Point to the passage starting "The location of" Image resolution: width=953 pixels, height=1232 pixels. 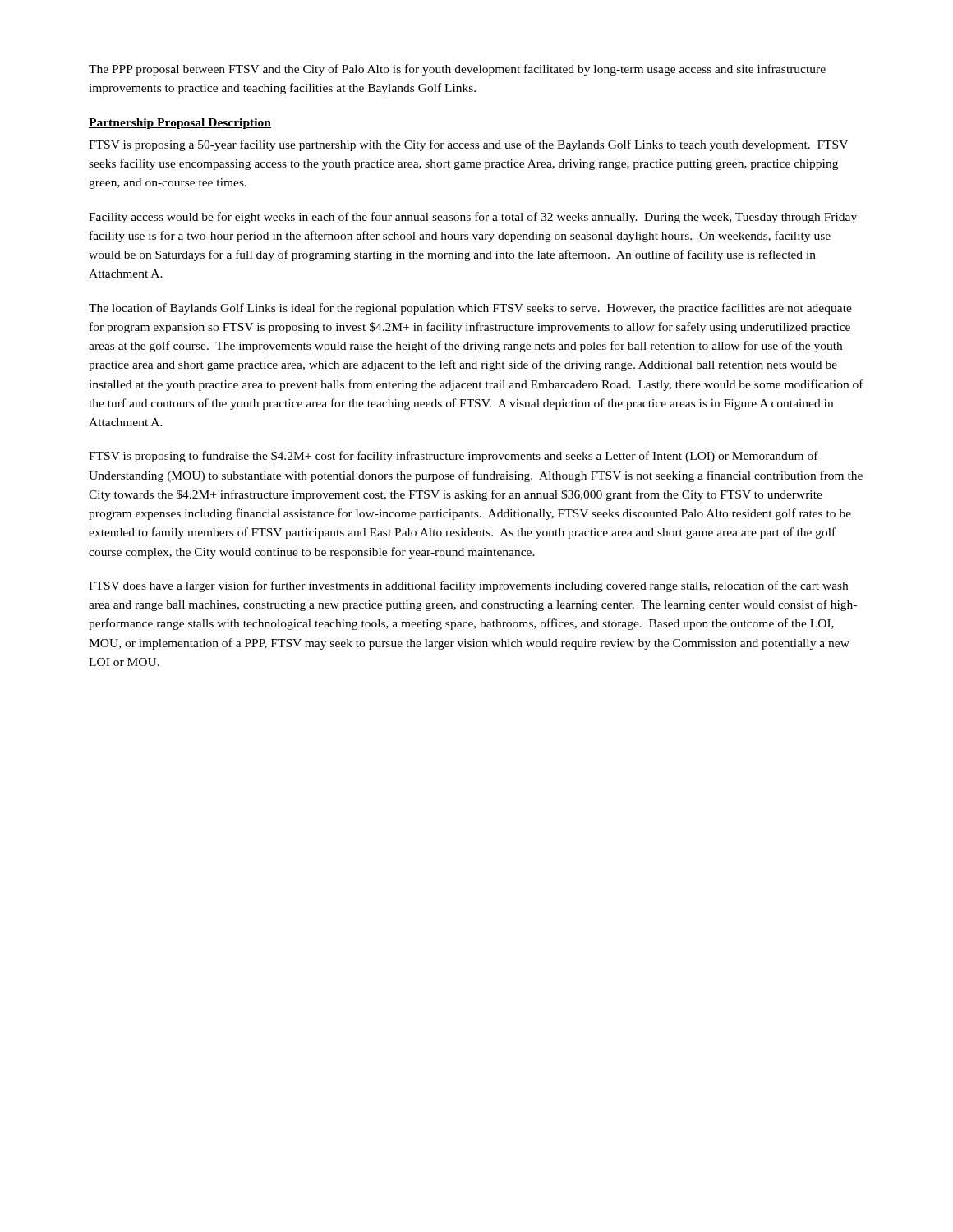476,364
